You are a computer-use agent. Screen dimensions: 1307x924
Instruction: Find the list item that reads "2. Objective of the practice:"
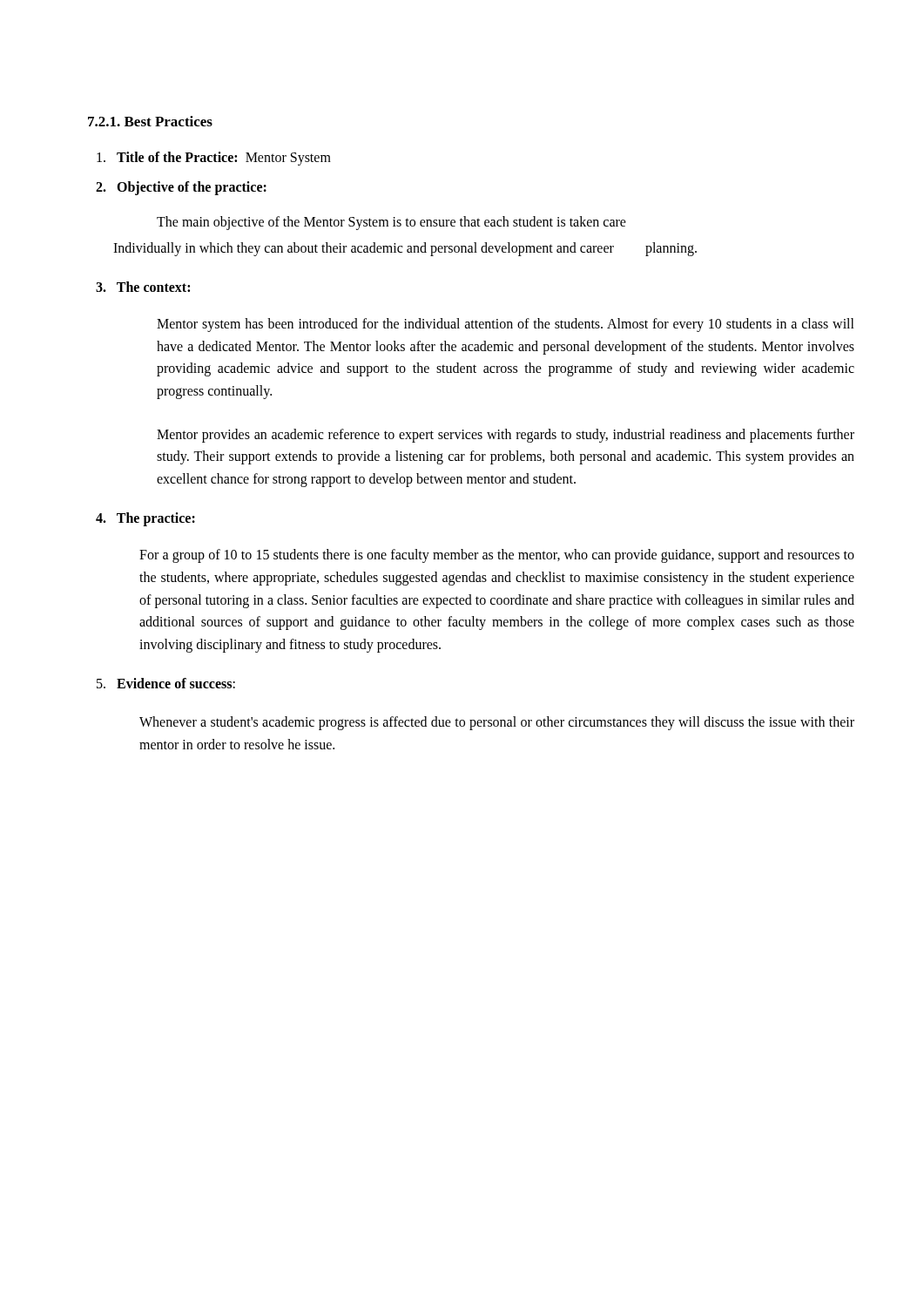(x=182, y=187)
